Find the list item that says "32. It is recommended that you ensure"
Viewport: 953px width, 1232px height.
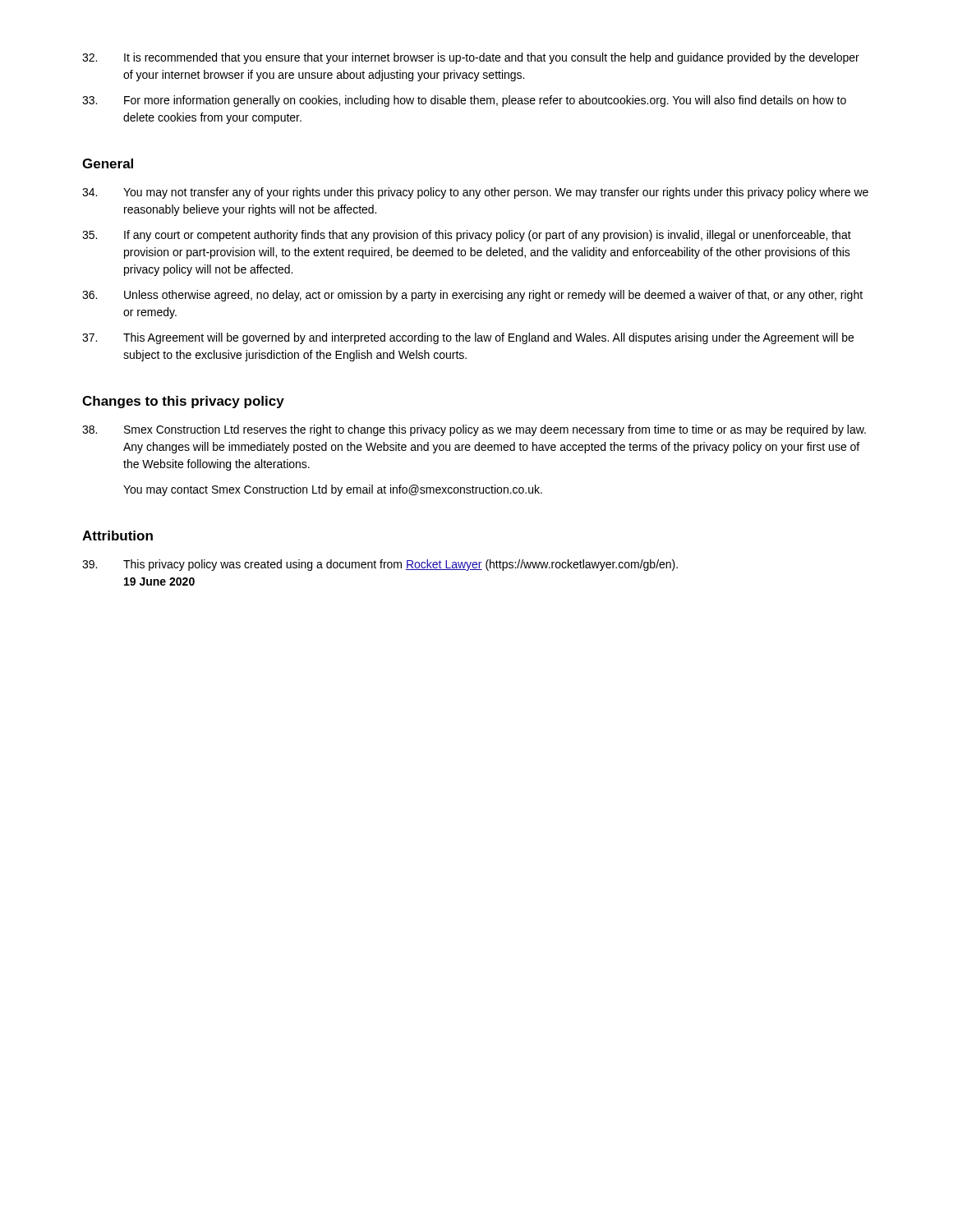476,67
